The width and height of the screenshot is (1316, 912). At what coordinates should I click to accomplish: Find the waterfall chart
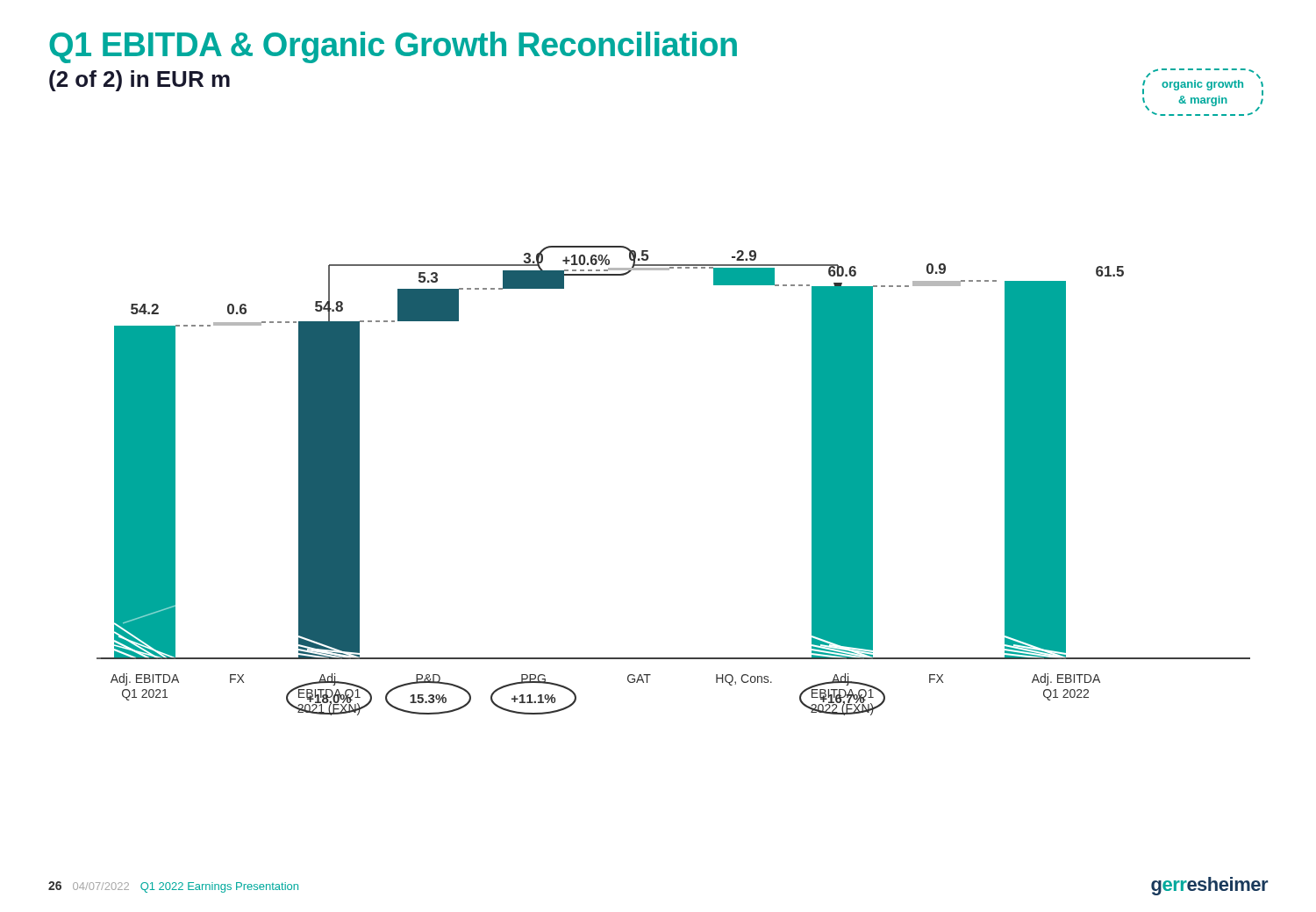pyautogui.click(x=658, y=448)
